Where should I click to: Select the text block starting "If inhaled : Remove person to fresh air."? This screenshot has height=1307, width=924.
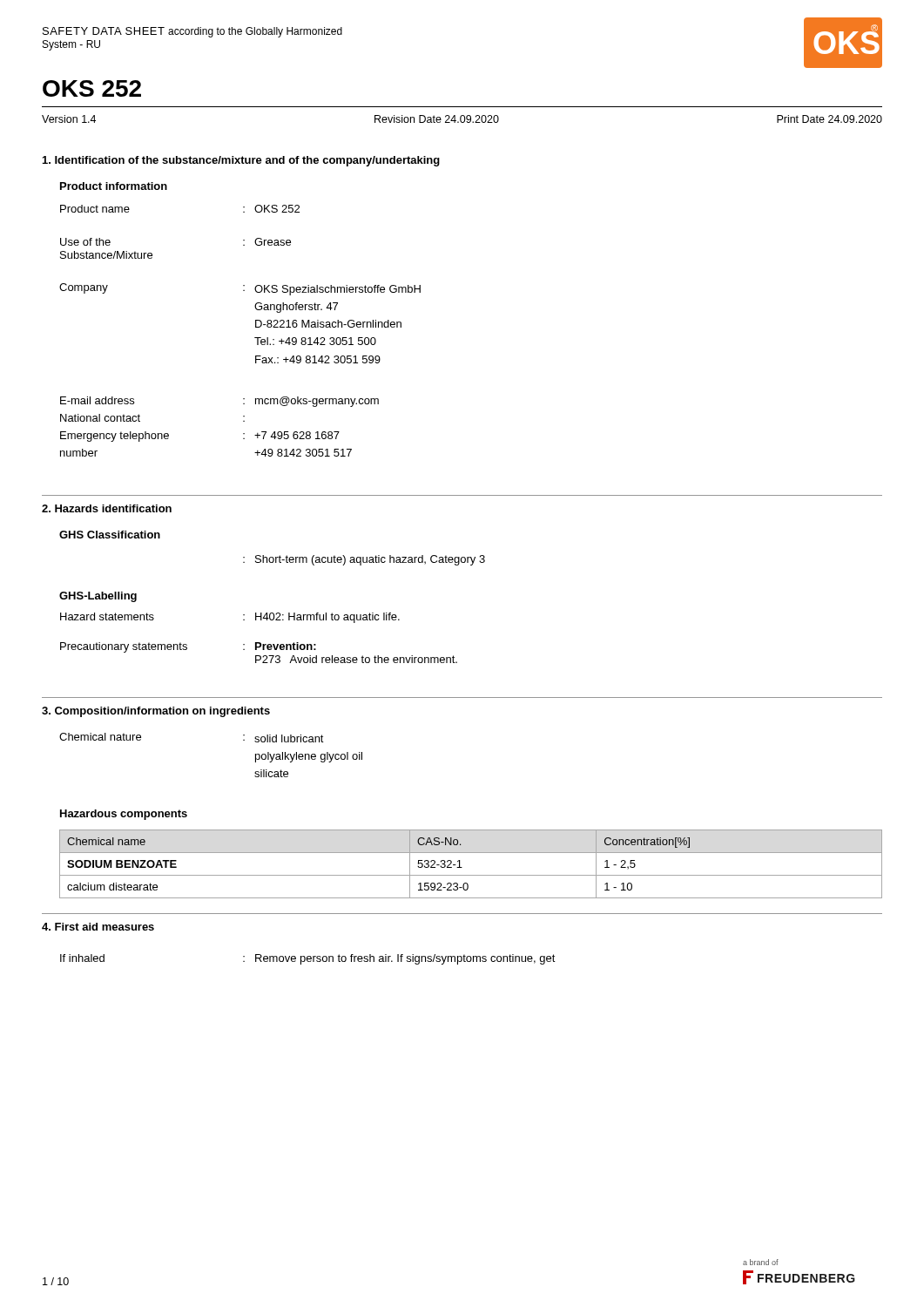point(307,958)
